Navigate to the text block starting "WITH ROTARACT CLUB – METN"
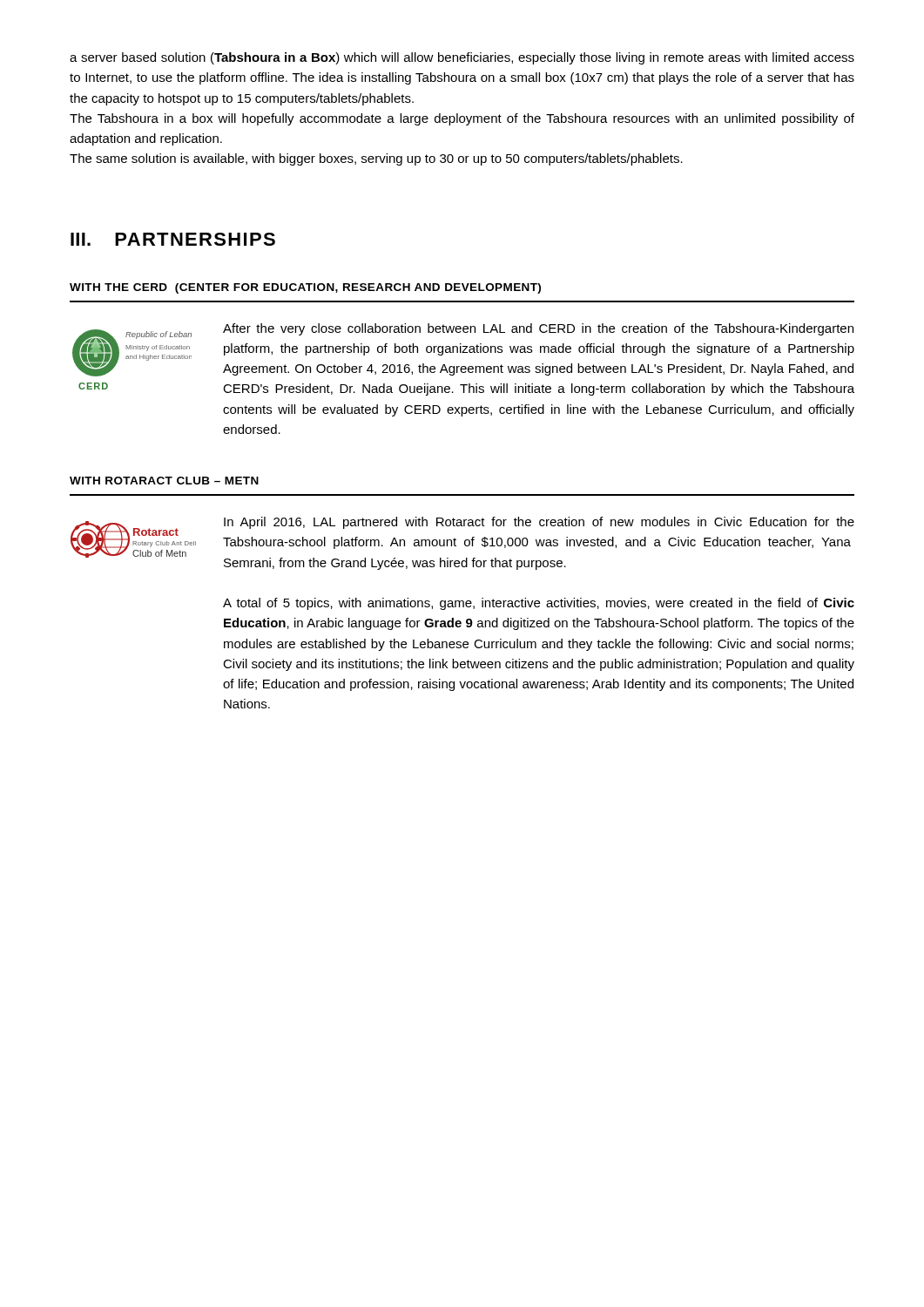The width and height of the screenshot is (924, 1307). point(164,481)
